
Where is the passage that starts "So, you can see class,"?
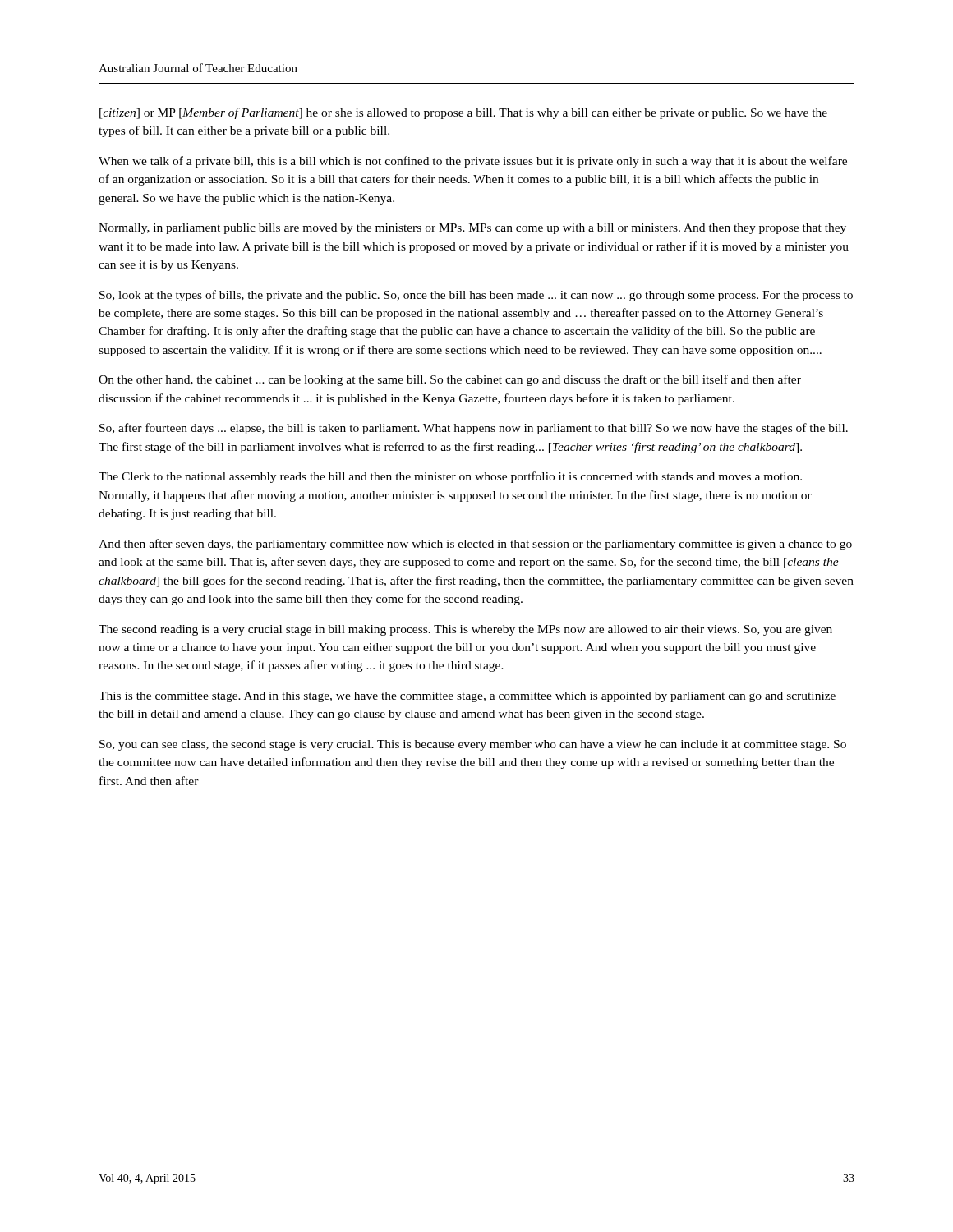476,763
